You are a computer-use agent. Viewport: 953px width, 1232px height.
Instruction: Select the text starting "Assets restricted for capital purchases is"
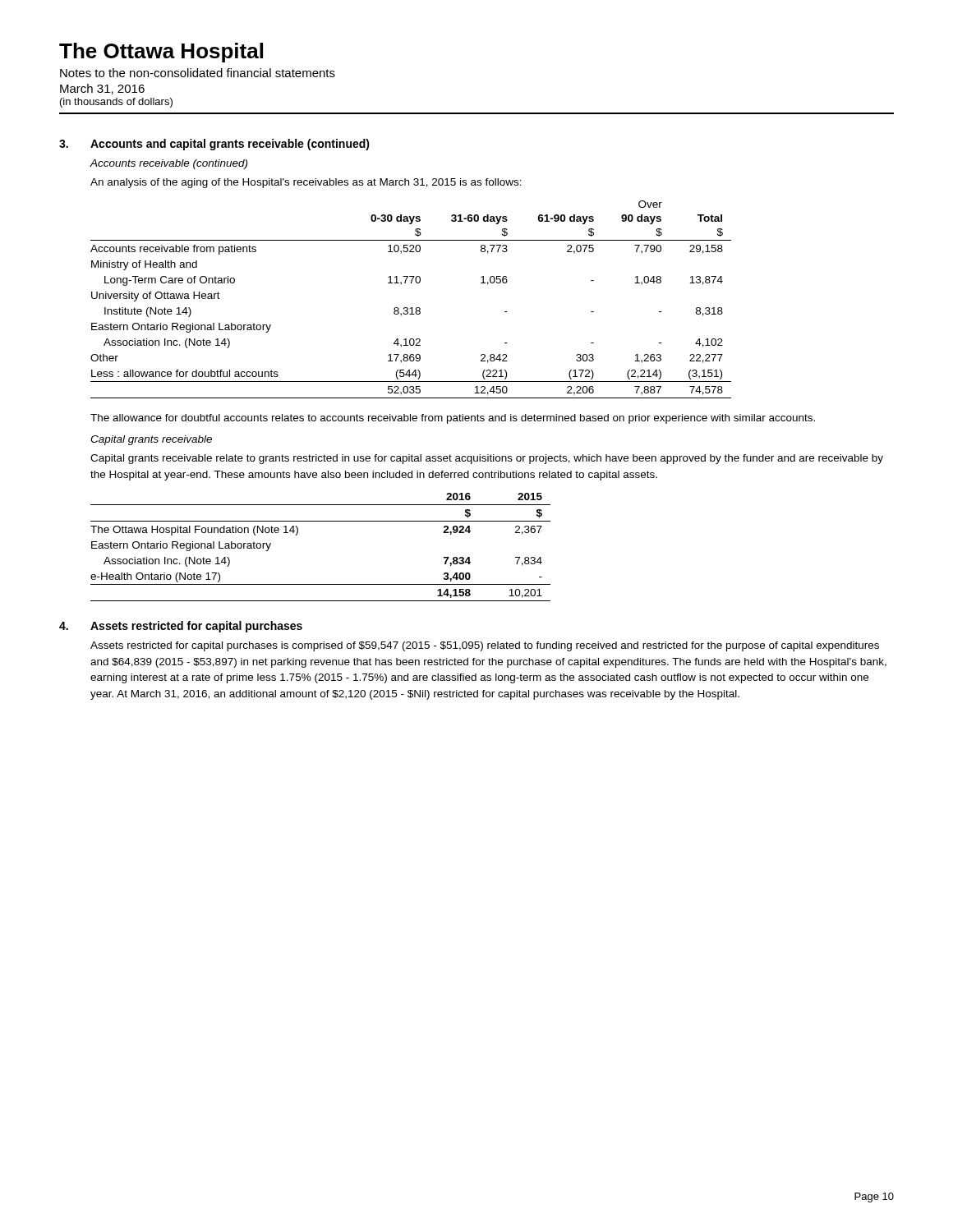pyautogui.click(x=489, y=669)
